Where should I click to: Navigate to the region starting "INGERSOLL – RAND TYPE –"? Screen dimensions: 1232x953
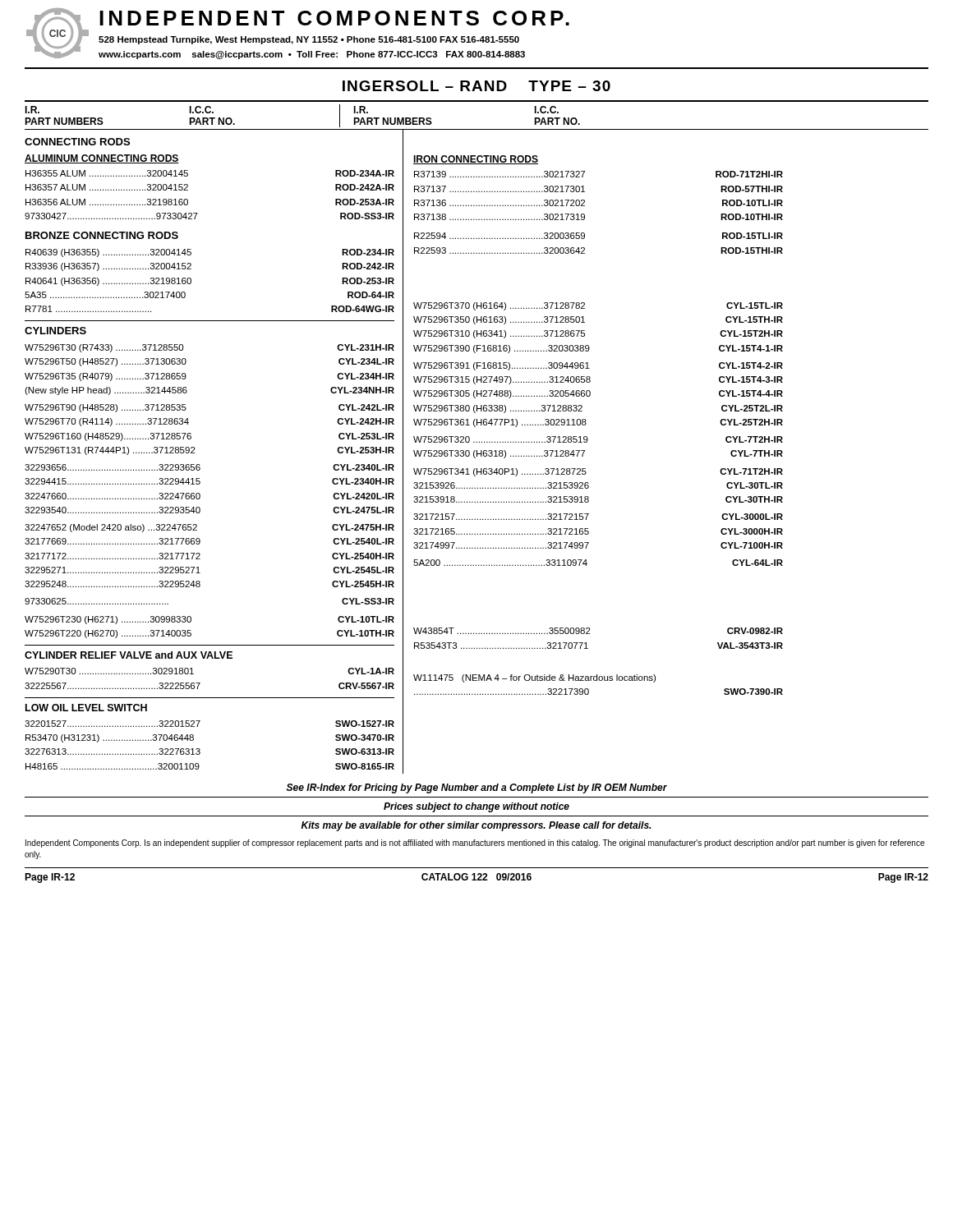(x=476, y=86)
